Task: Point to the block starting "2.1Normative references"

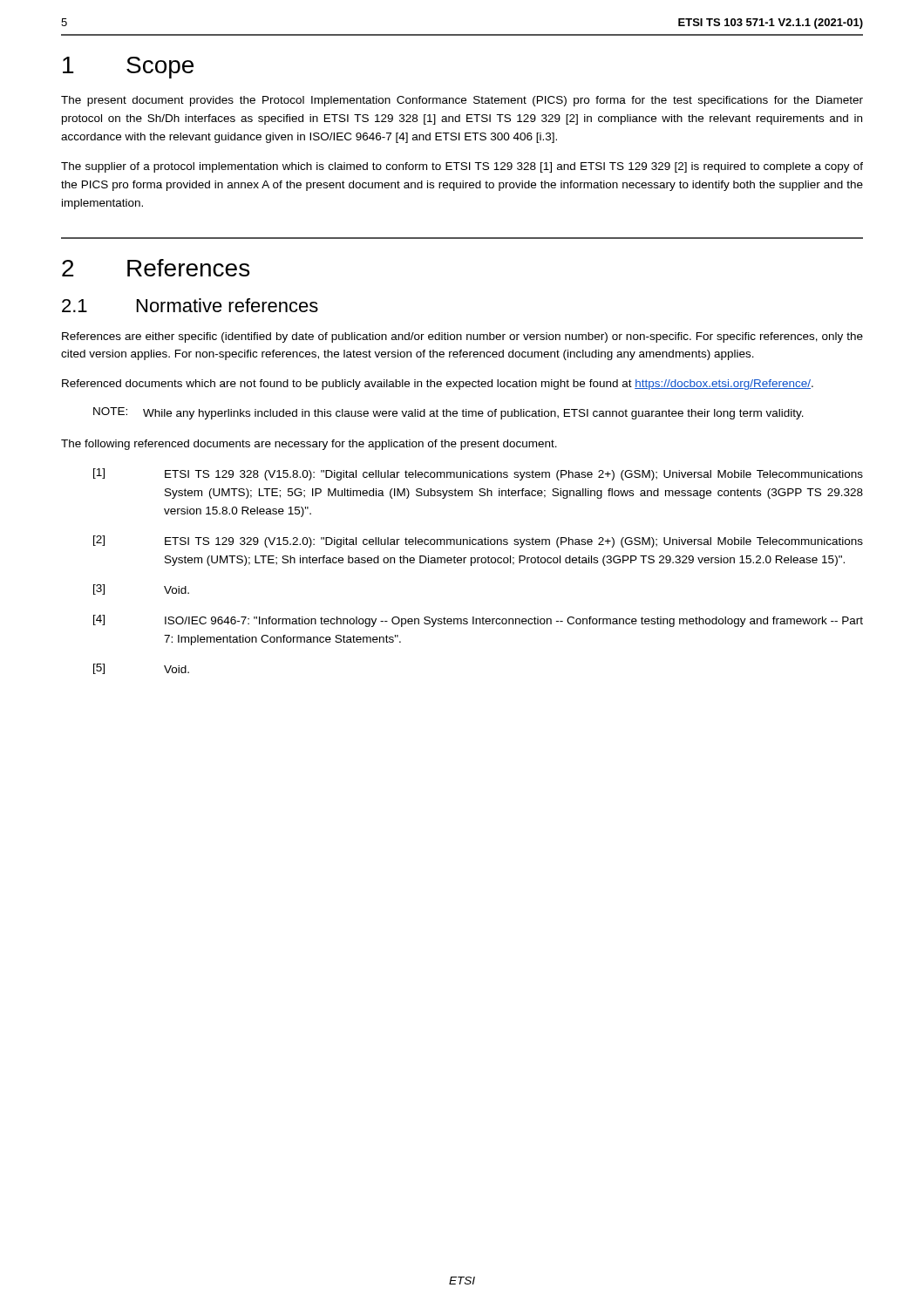Action: click(x=190, y=305)
